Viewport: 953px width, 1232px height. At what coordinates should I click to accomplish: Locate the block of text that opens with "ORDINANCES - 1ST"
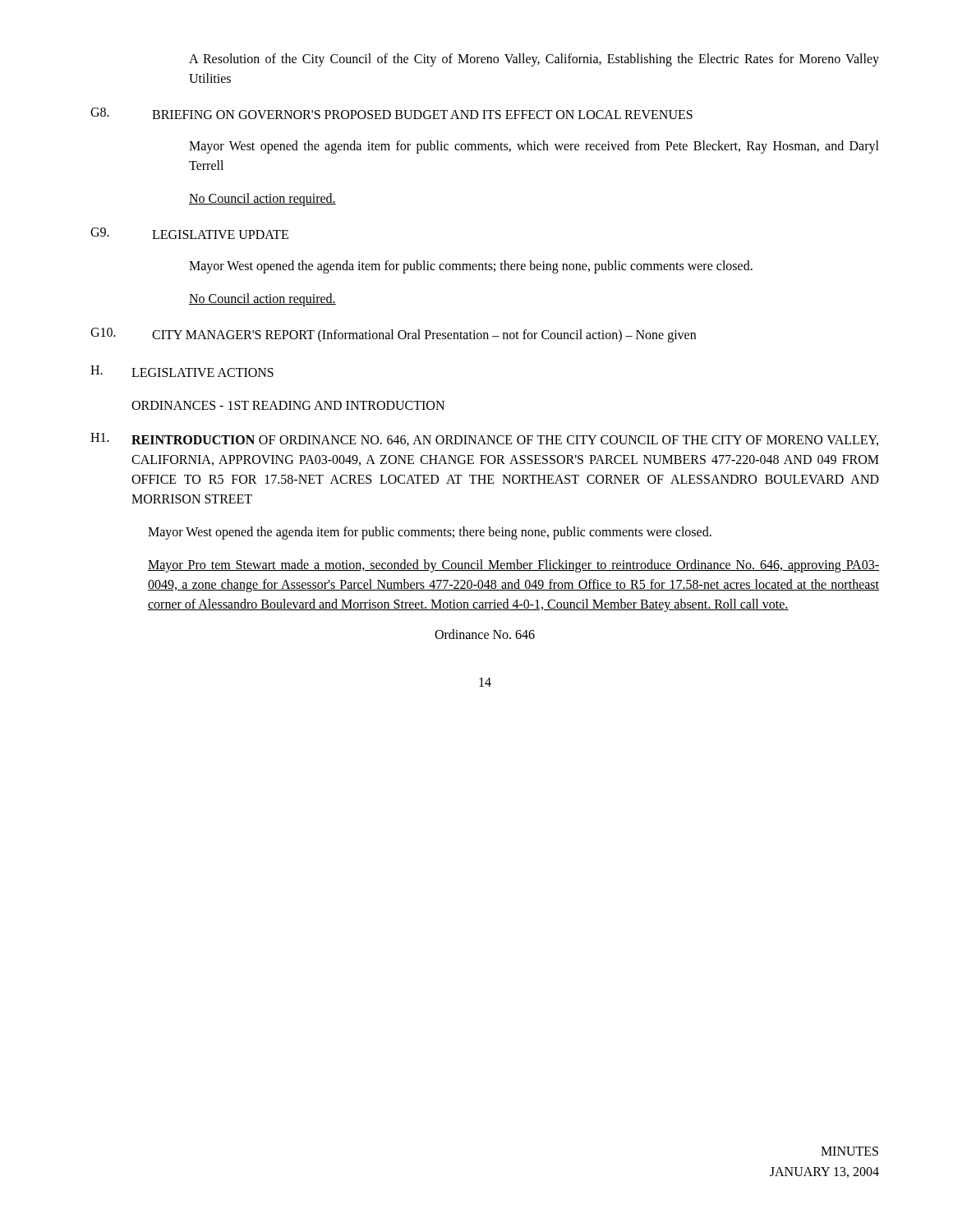pyautogui.click(x=288, y=405)
